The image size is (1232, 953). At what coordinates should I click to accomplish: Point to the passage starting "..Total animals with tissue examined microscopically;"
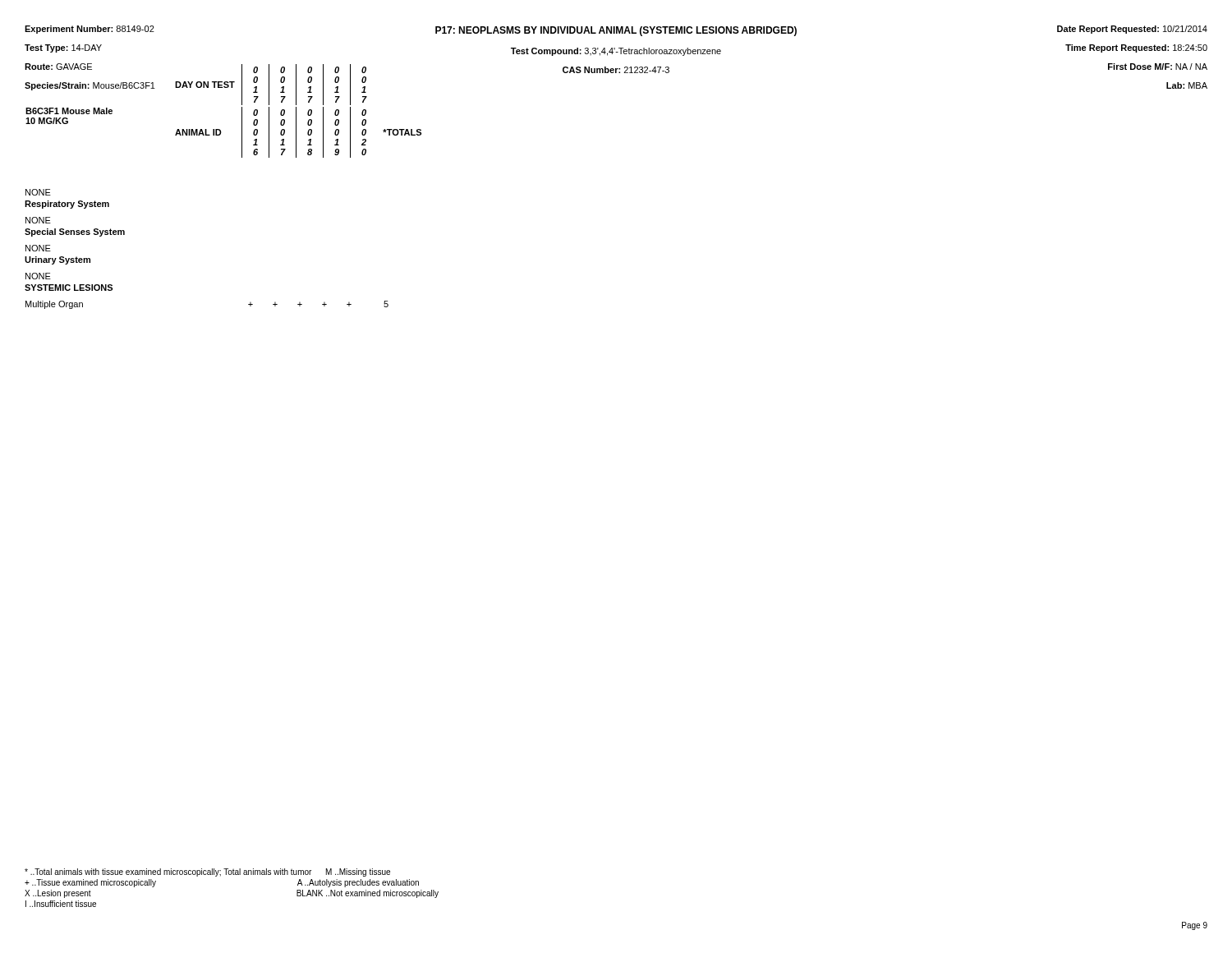312,888
